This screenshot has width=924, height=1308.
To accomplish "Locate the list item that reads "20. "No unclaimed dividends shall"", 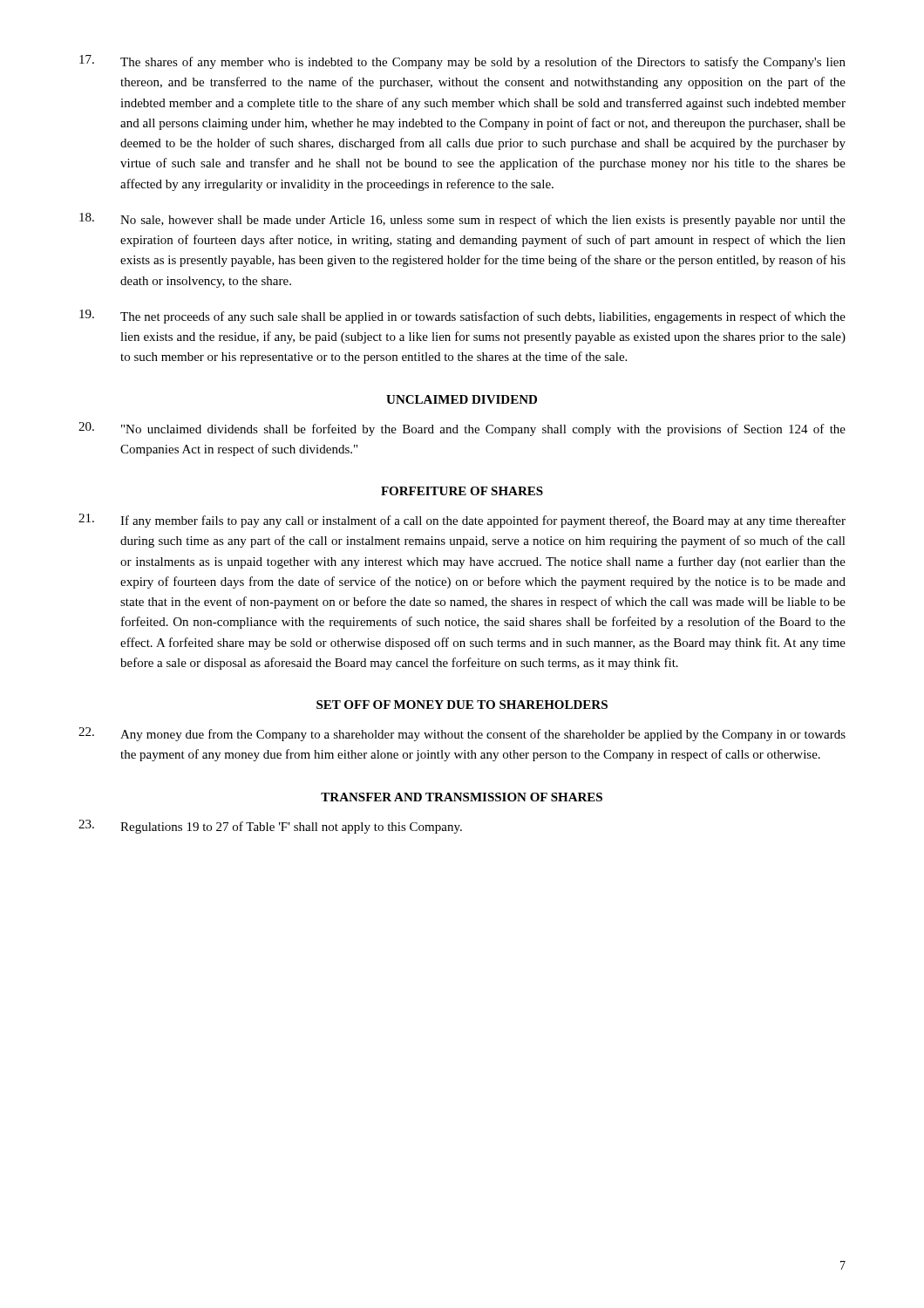I will click(462, 439).
